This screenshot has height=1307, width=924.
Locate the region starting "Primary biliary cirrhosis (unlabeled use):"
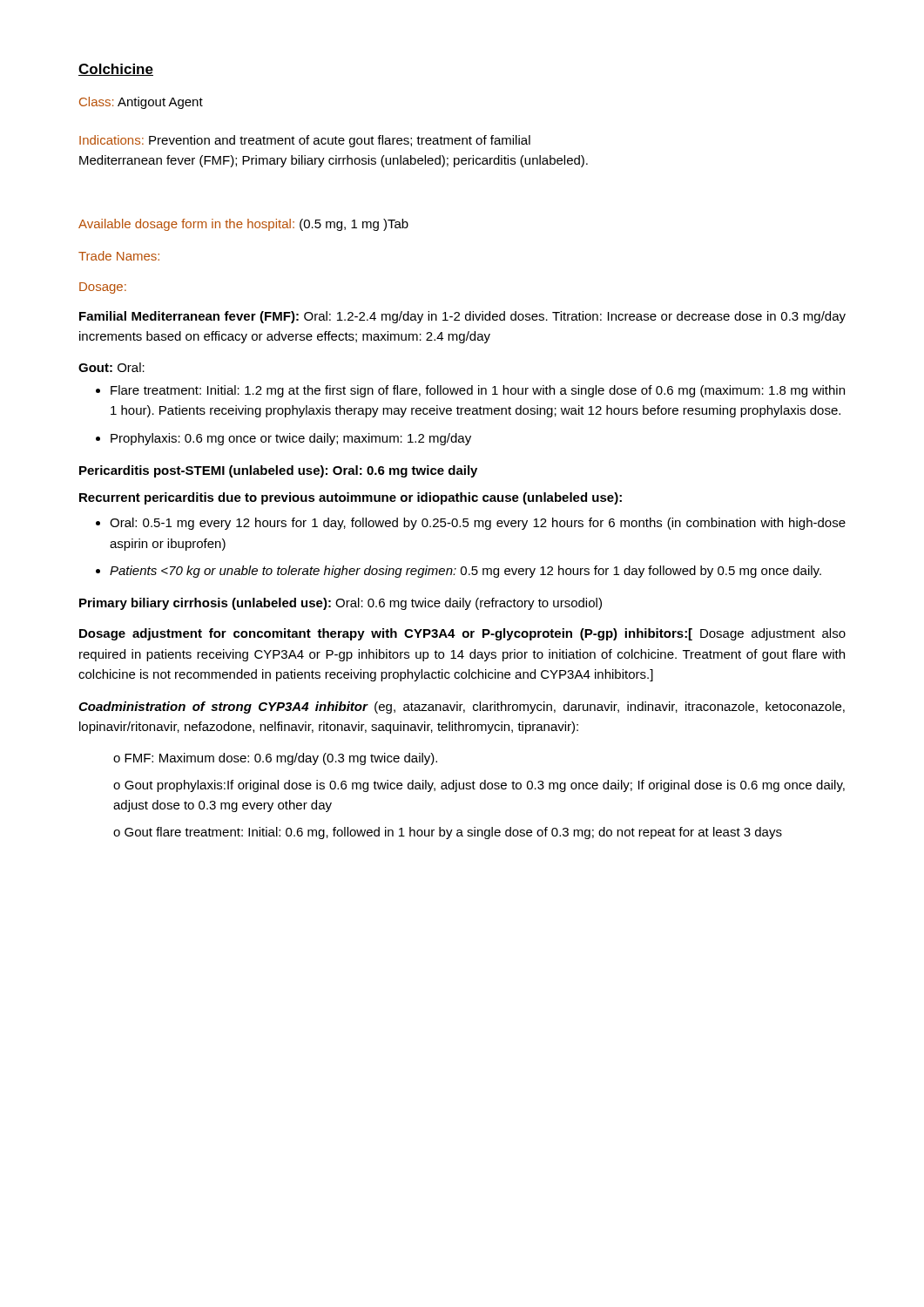(340, 603)
